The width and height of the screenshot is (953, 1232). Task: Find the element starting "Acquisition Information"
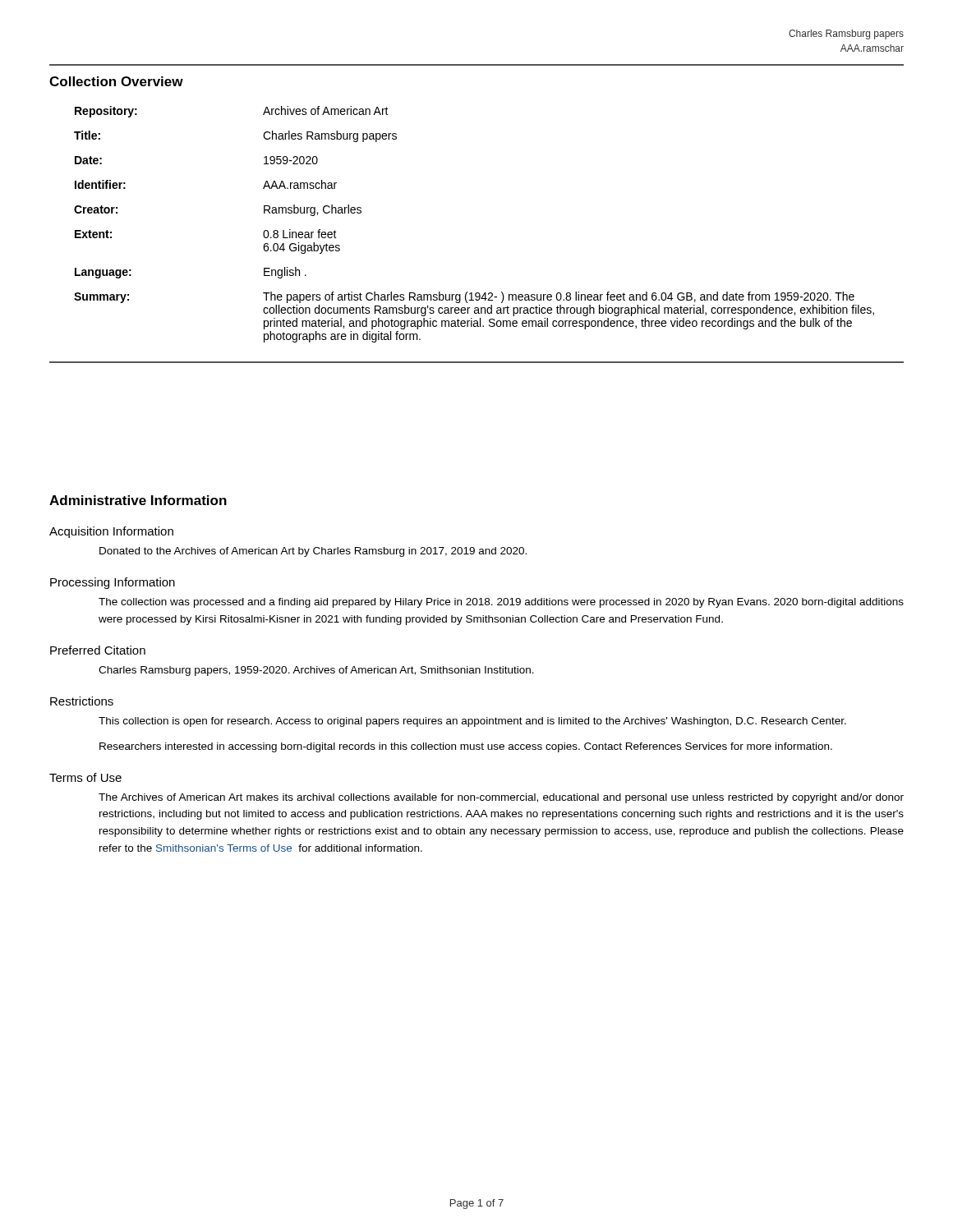pos(112,531)
